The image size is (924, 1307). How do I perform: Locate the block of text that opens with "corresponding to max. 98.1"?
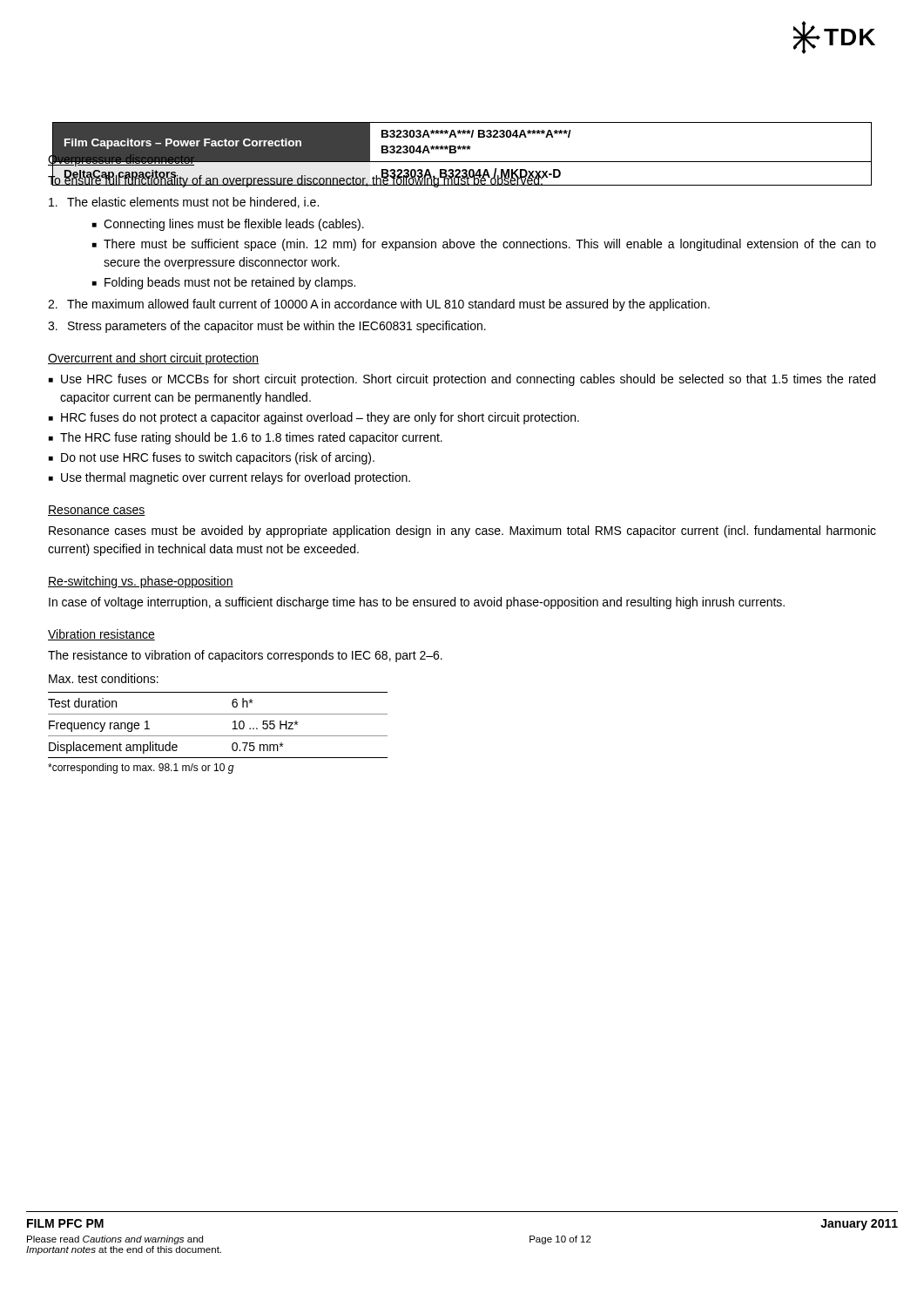[x=141, y=768]
